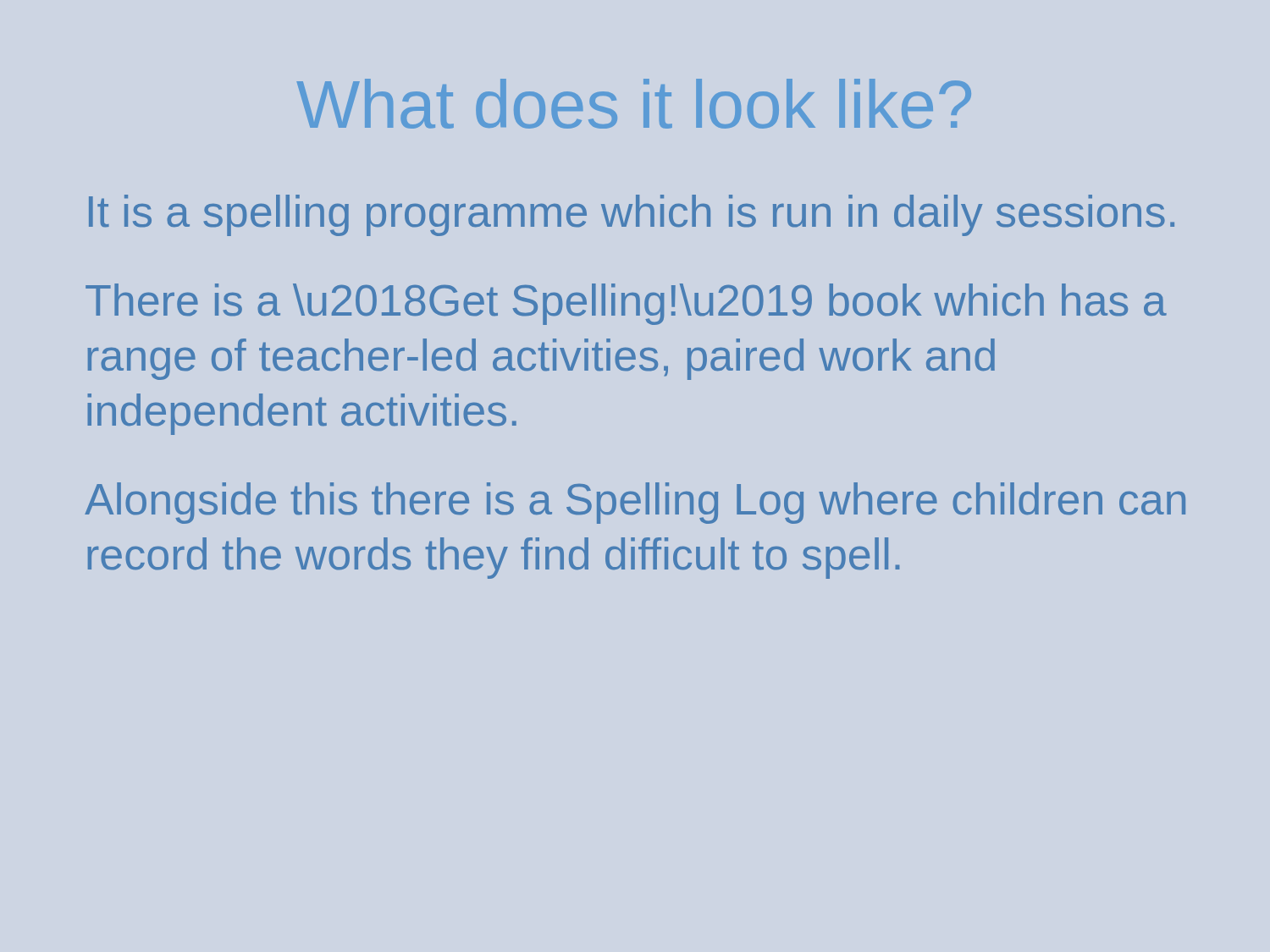Screen dimensions: 952x1270
Task: Find the text block containing "There is a \u2018Get Spelling!\u2019 book which has"
Action: click(x=626, y=355)
